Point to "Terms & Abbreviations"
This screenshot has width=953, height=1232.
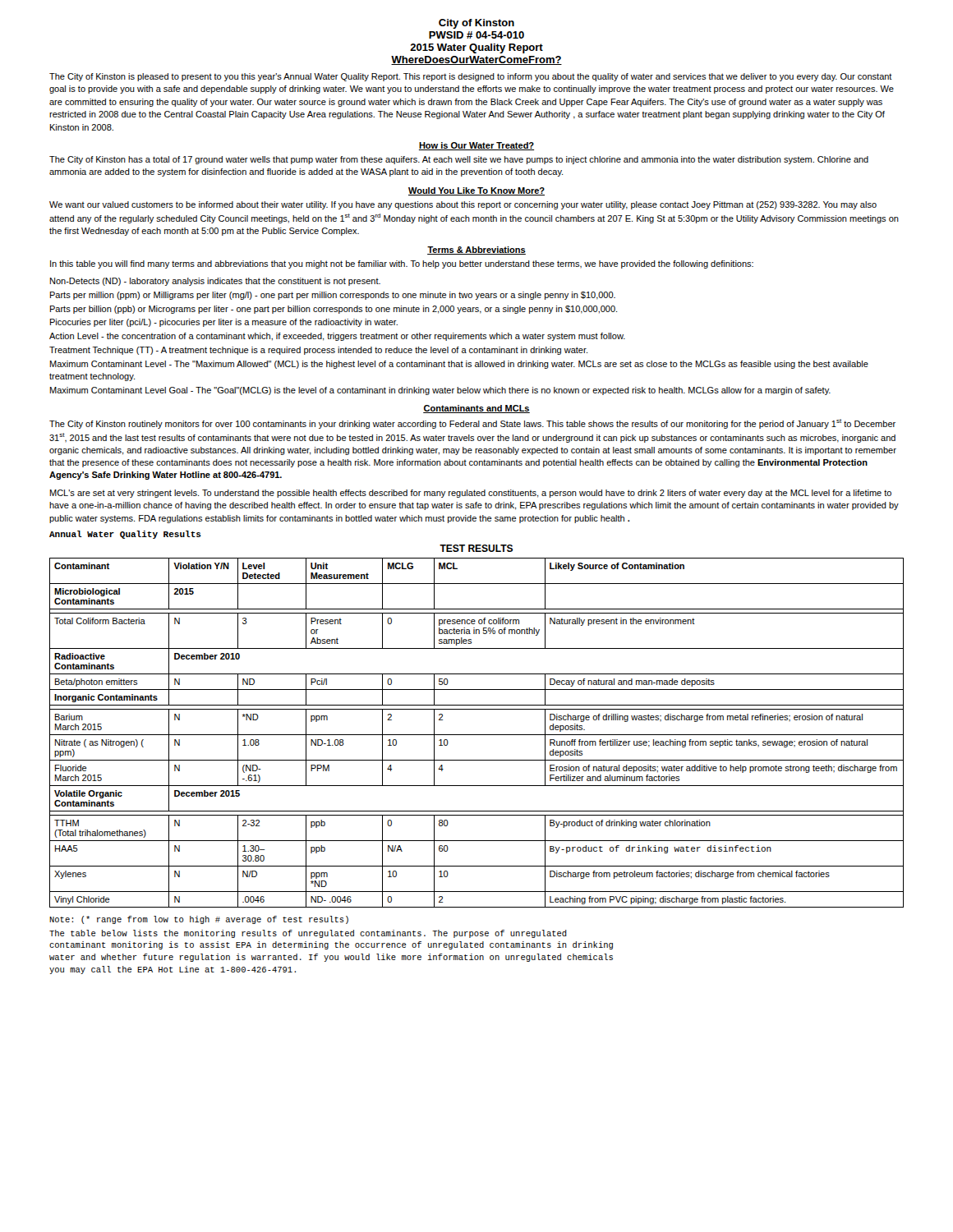[x=476, y=249]
